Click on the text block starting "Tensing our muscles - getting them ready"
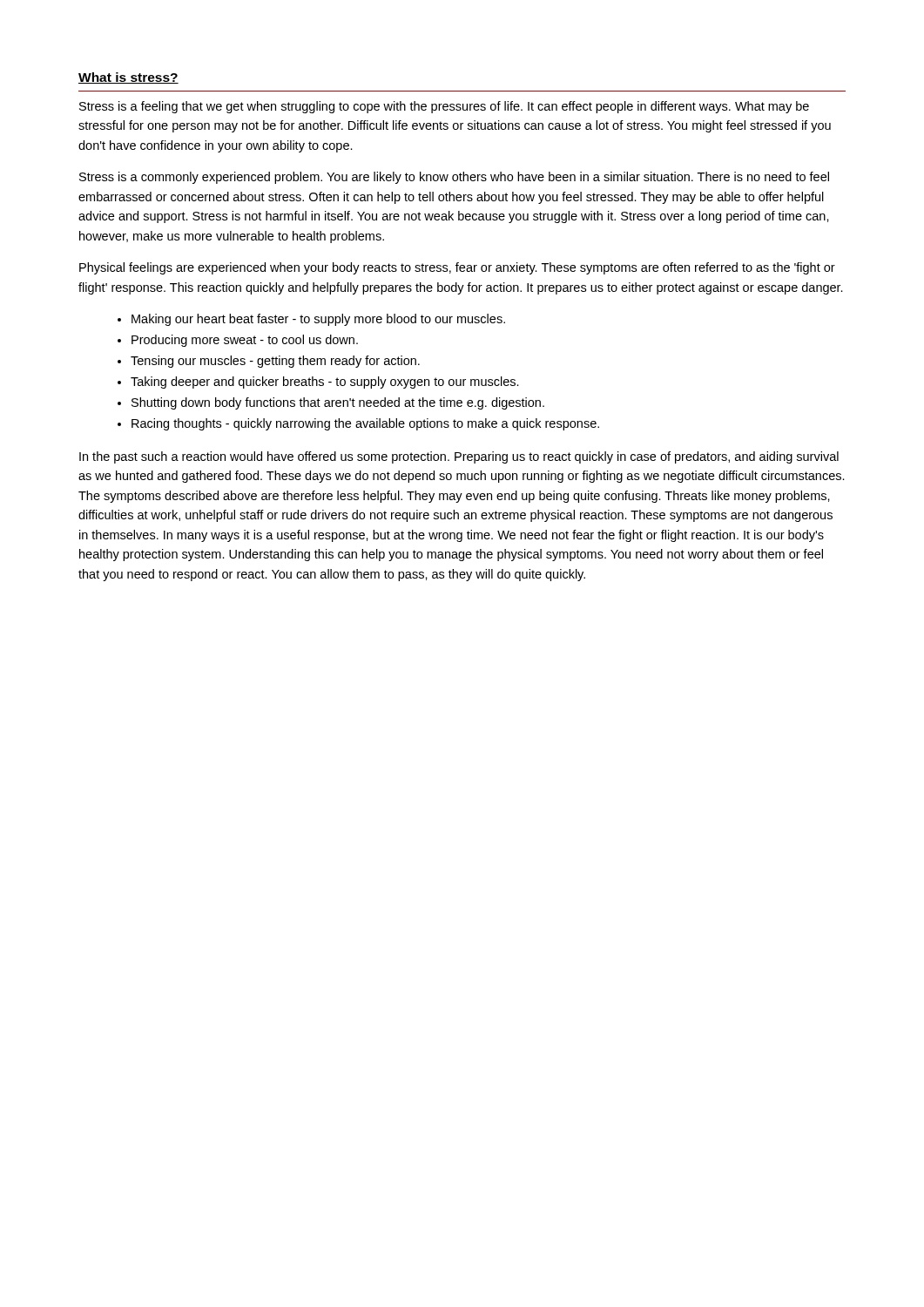Viewport: 924px width, 1307px height. point(276,361)
